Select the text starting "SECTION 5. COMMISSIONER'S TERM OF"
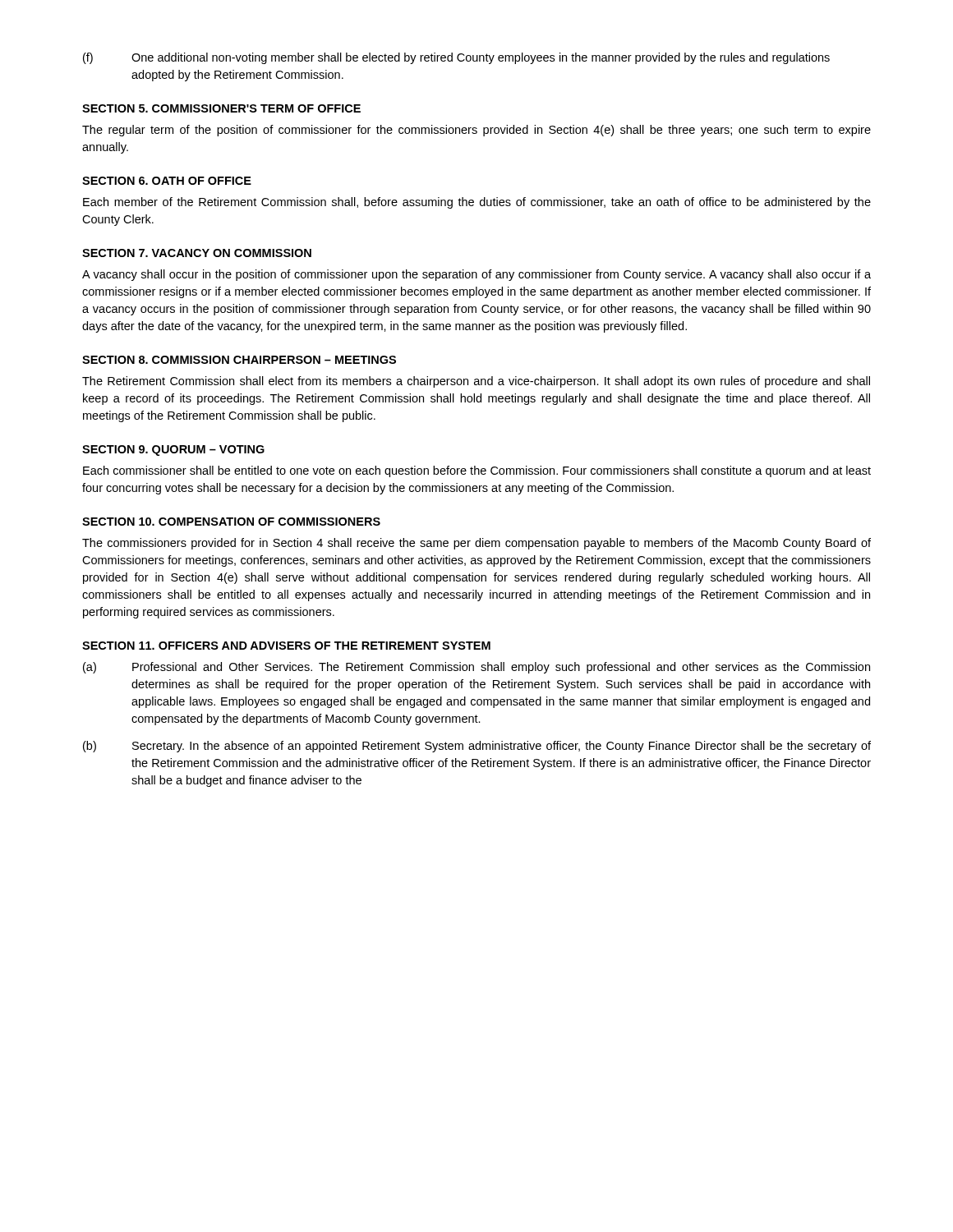This screenshot has width=953, height=1232. (x=222, y=108)
